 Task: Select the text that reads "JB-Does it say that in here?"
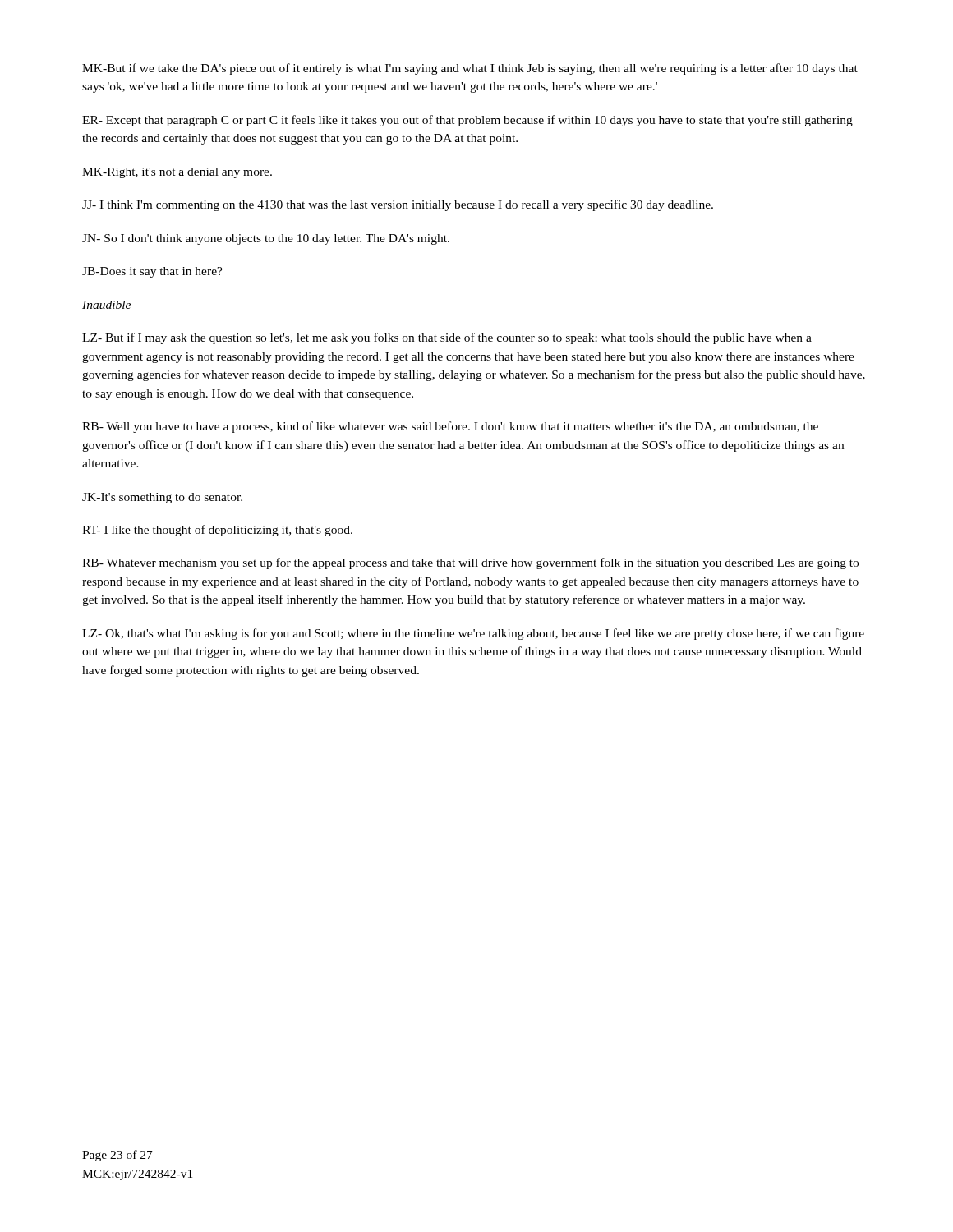point(152,271)
